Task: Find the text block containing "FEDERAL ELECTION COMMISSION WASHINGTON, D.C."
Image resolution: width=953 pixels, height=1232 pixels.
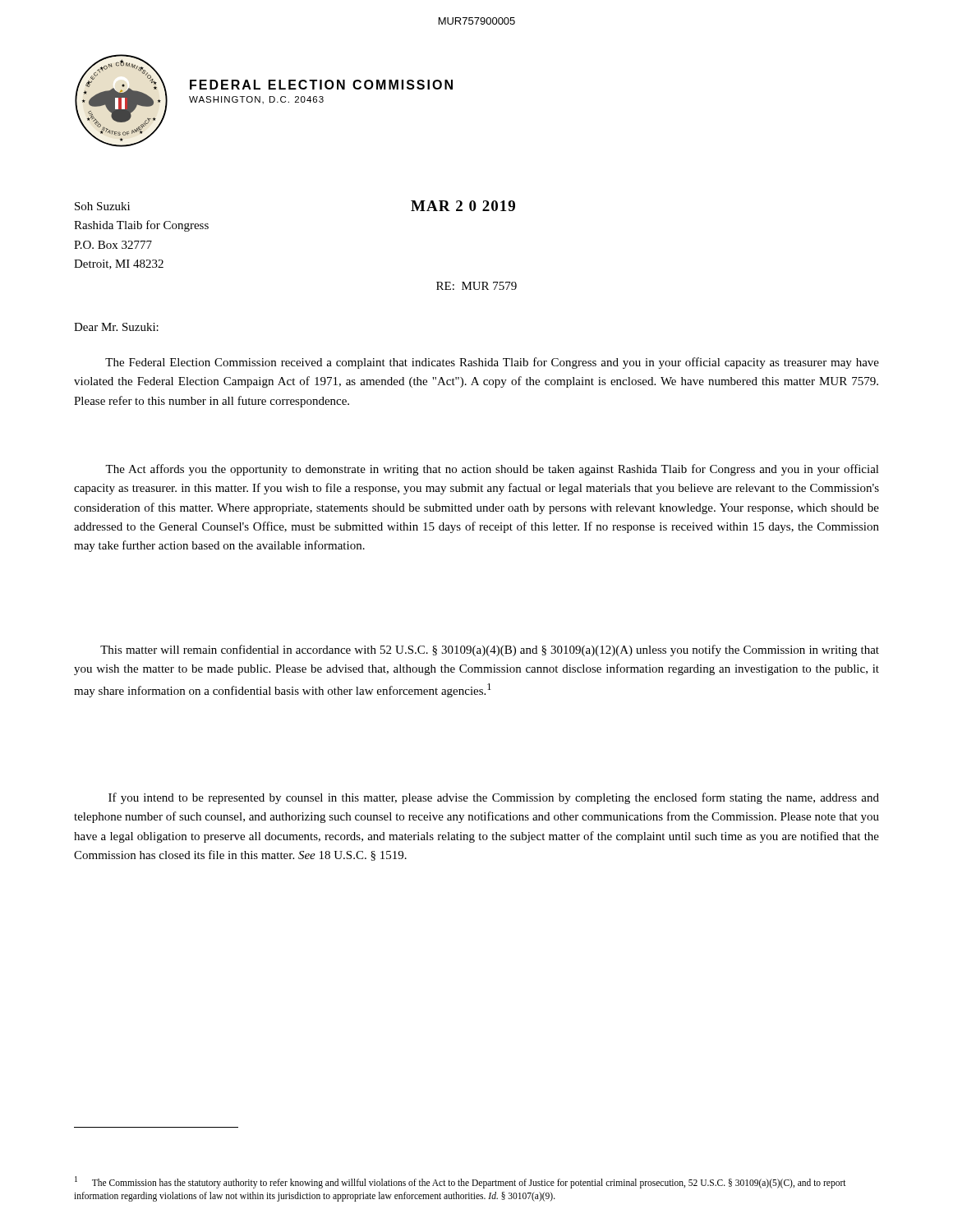Action: pos(322,91)
